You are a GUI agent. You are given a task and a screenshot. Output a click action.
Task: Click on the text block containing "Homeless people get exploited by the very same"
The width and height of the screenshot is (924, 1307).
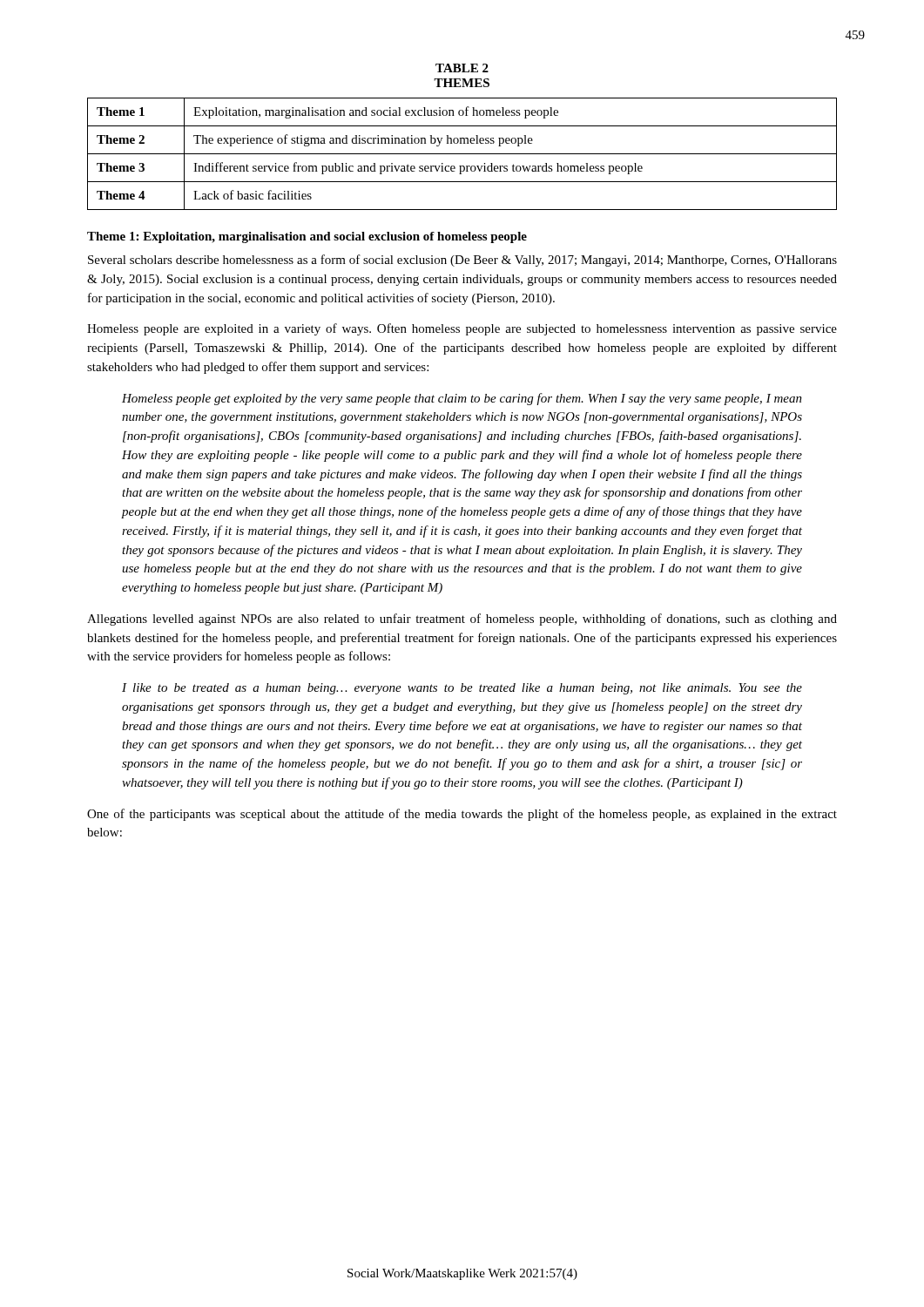coord(462,493)
